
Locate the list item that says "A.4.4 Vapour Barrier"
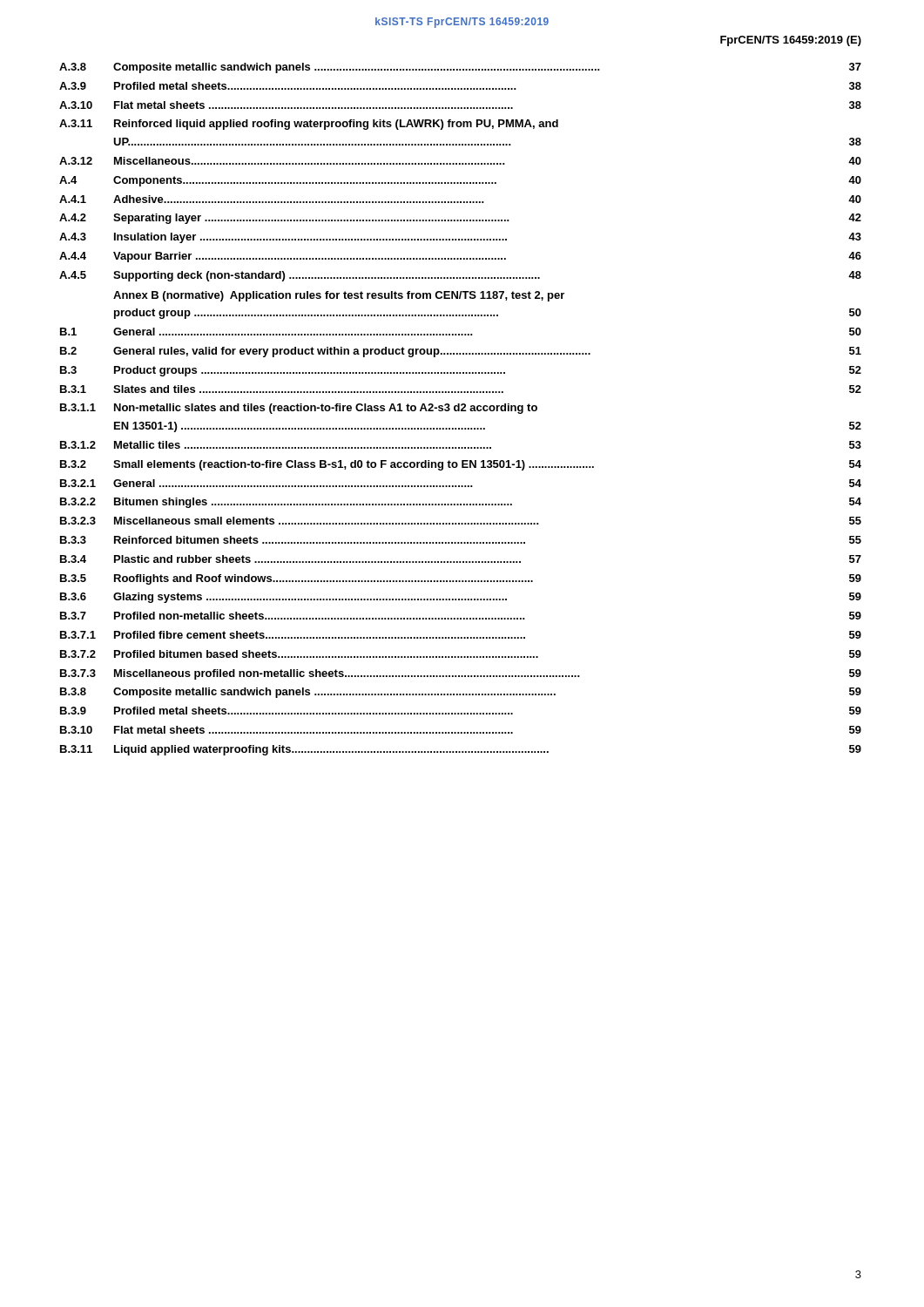pos(460,256)
